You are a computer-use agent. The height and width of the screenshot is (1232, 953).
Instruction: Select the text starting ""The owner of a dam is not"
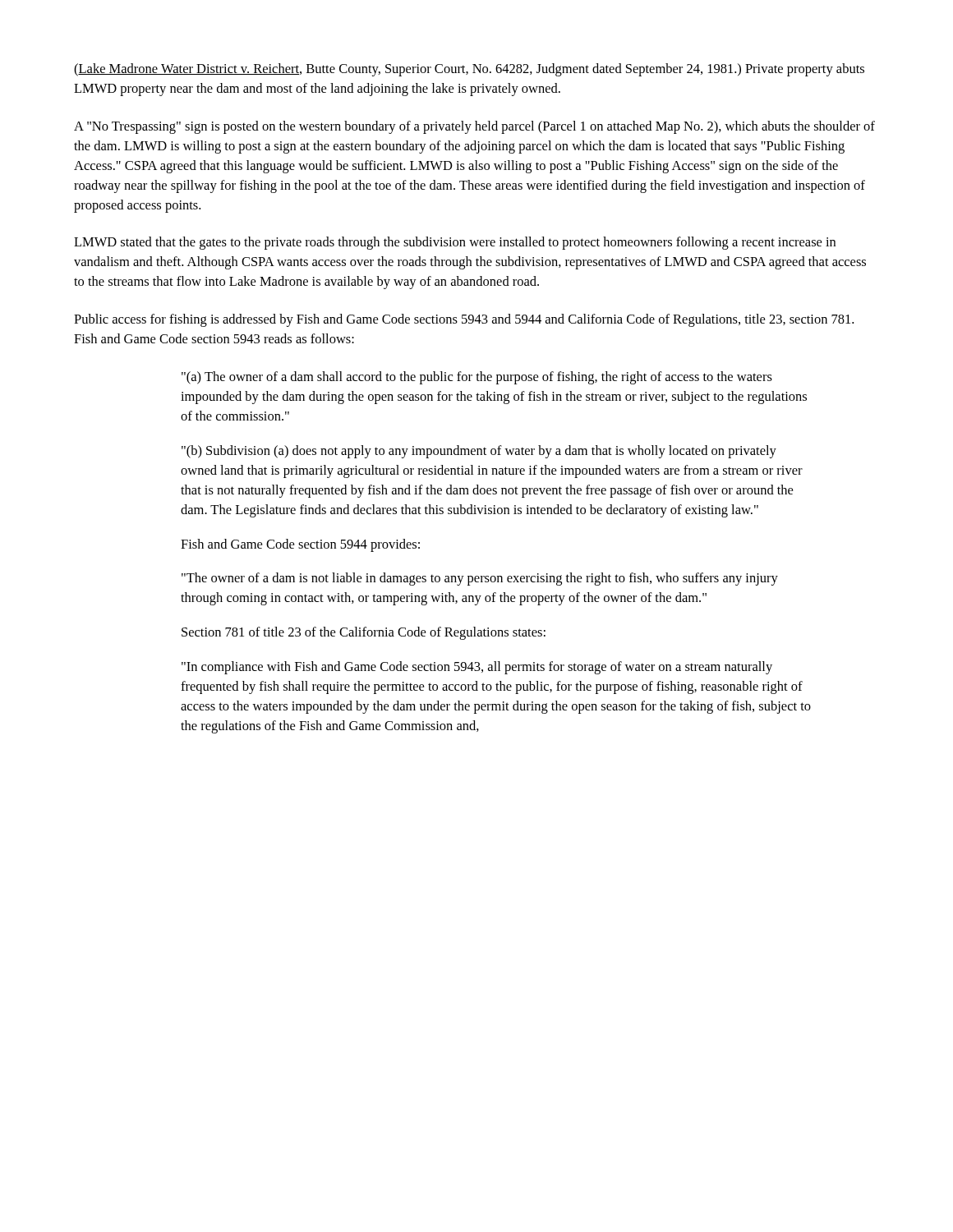pos(479,588)
